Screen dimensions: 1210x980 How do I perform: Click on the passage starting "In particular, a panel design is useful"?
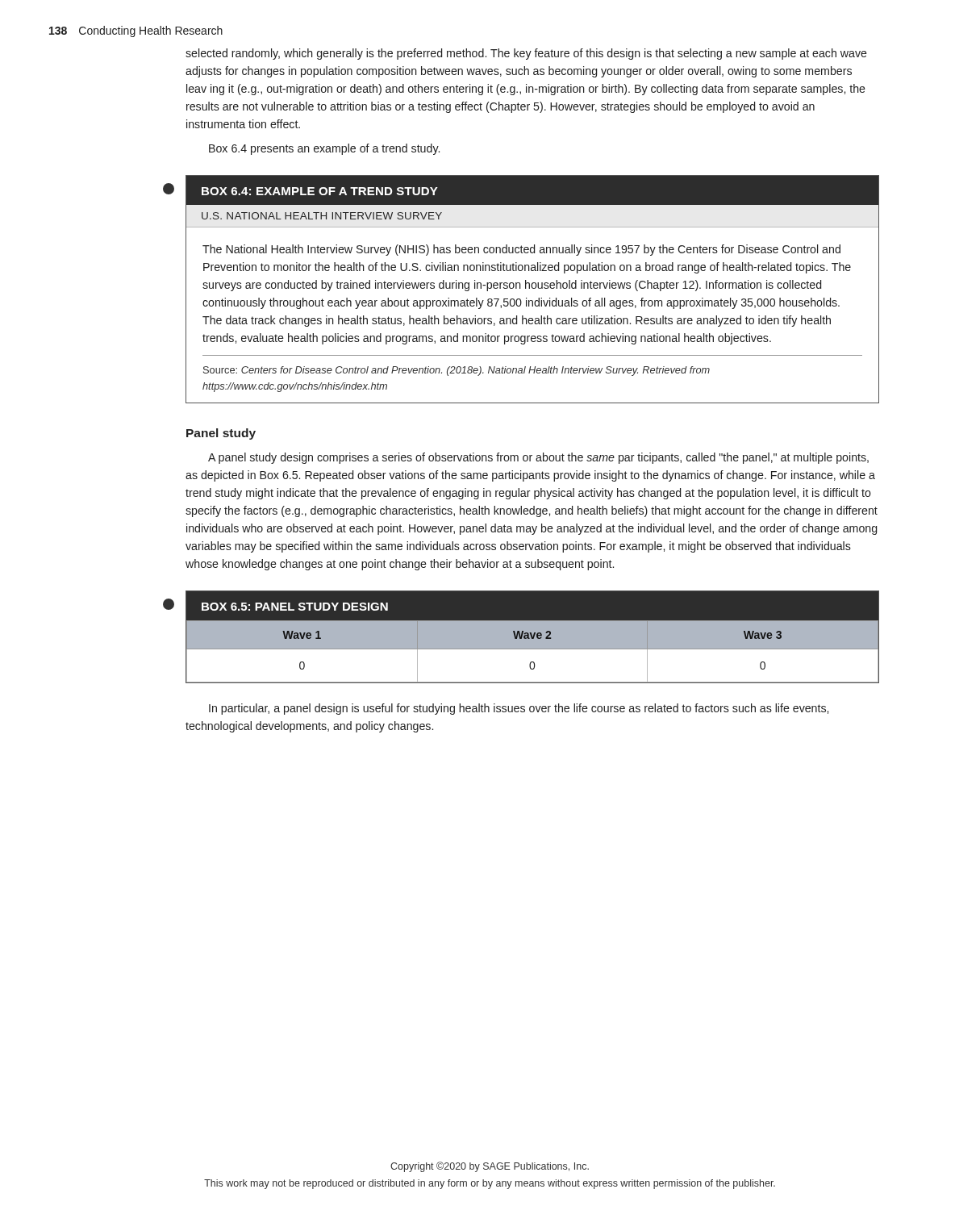[508, 717]
